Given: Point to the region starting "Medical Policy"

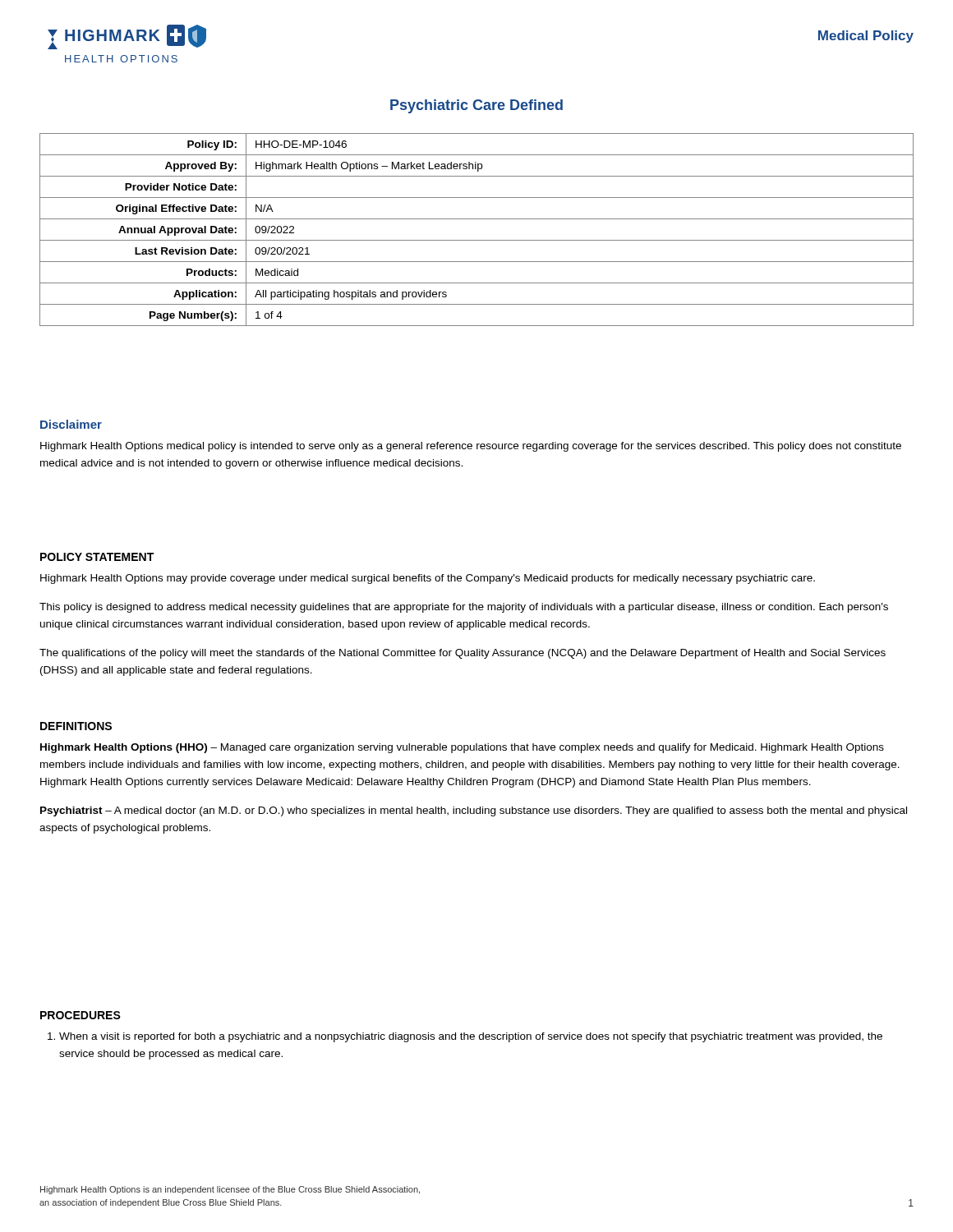Looking at the screenshot, I should [865, 36].
